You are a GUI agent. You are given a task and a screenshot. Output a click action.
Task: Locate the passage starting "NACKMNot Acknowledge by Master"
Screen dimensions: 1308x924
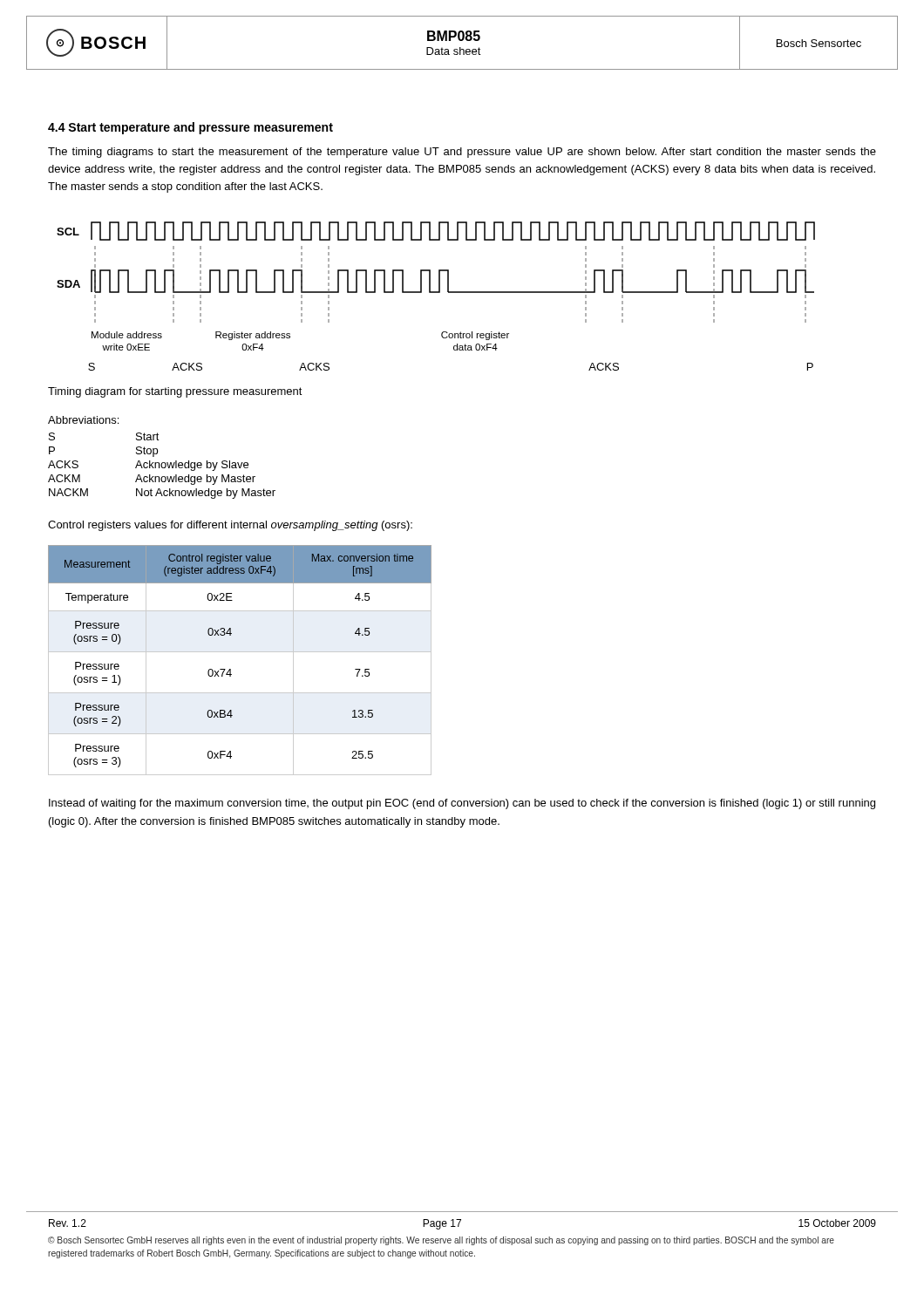[x=162, y=493]
